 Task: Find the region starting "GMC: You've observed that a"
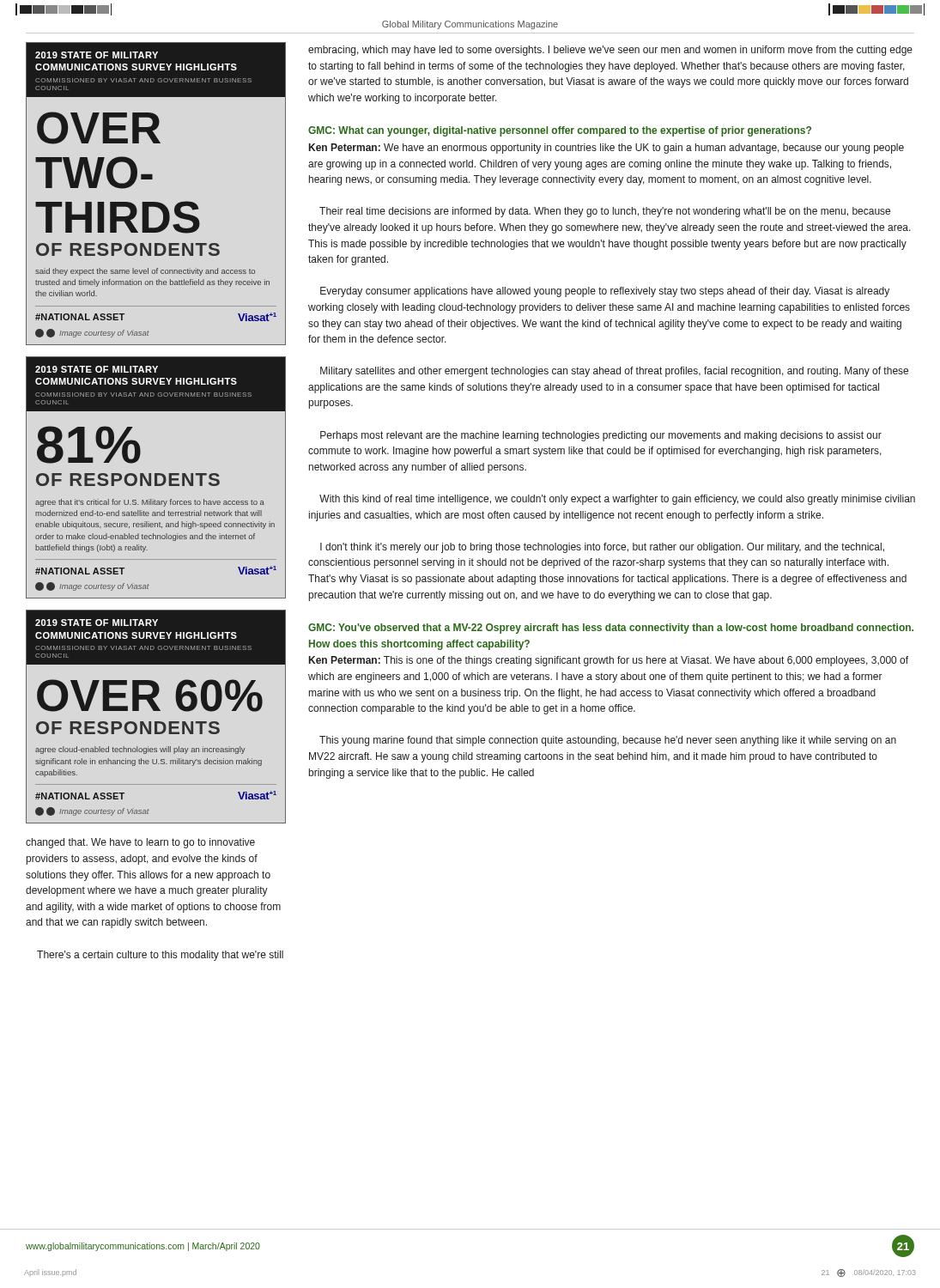(x=611, y=636)
